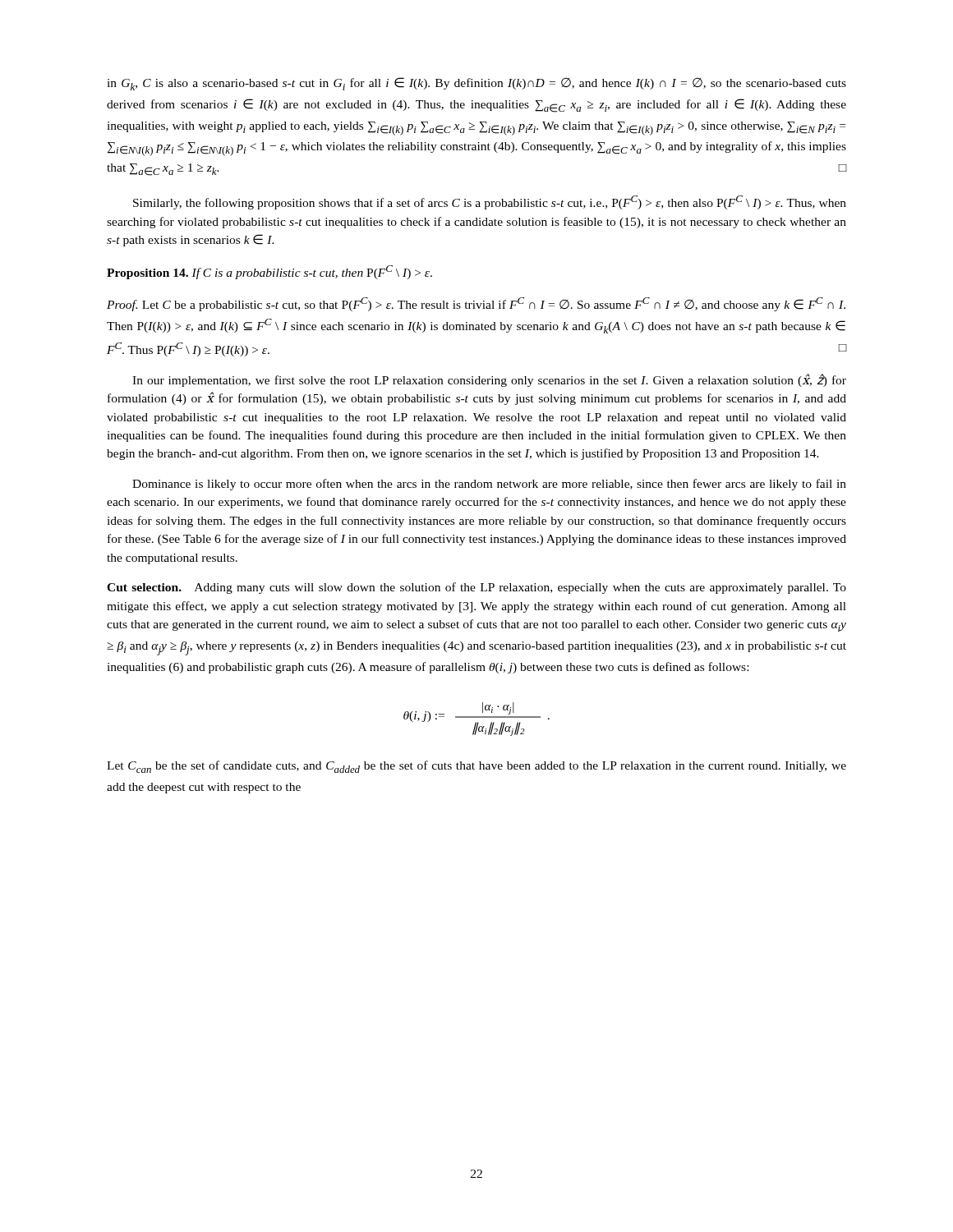953x1232 pixels.
Task: Click the passage that begins "Dominance is likely to occur more"
Action: (x=476, y=520)
